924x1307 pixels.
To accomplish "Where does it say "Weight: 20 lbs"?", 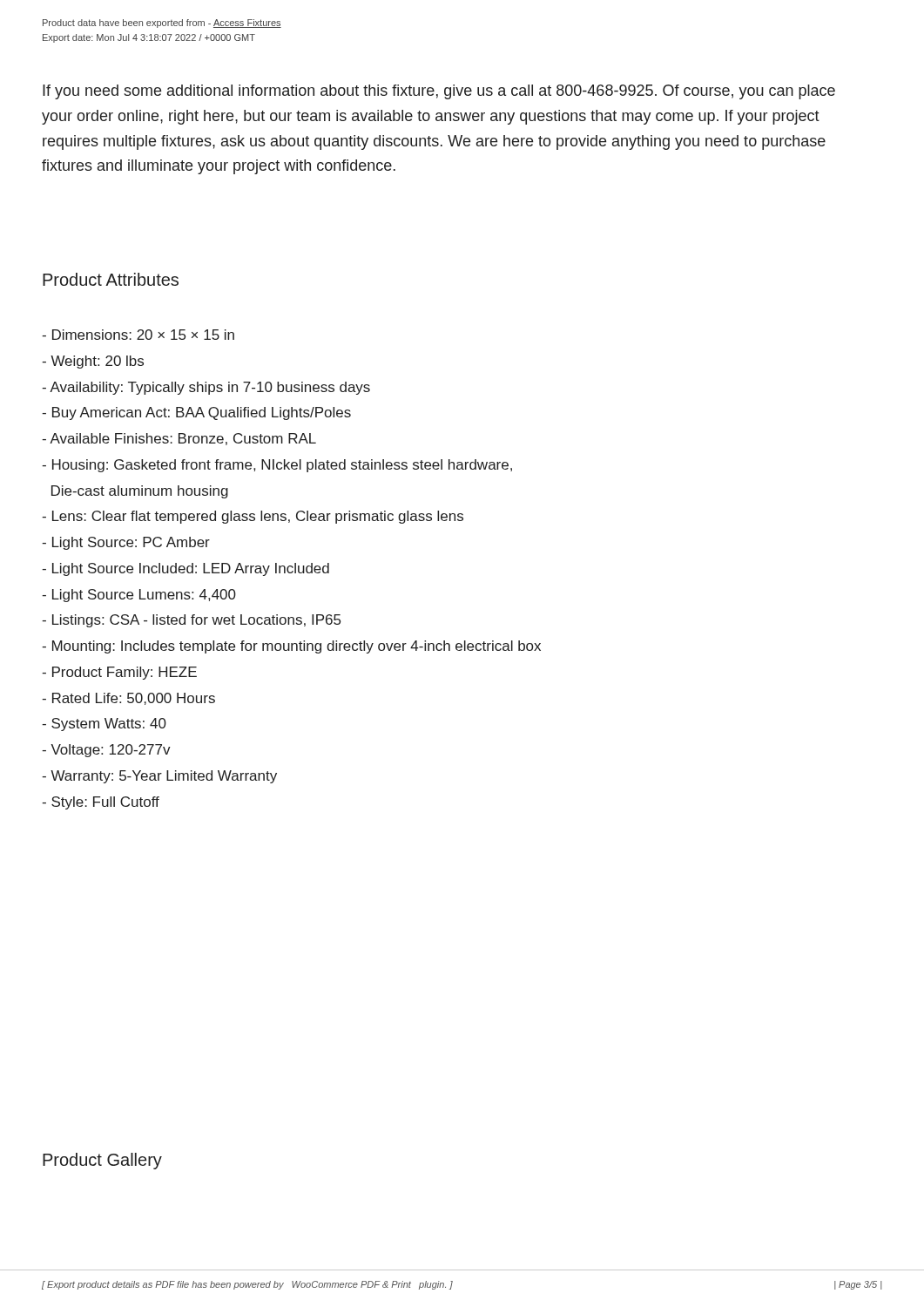I will click(x=93, y=361).
